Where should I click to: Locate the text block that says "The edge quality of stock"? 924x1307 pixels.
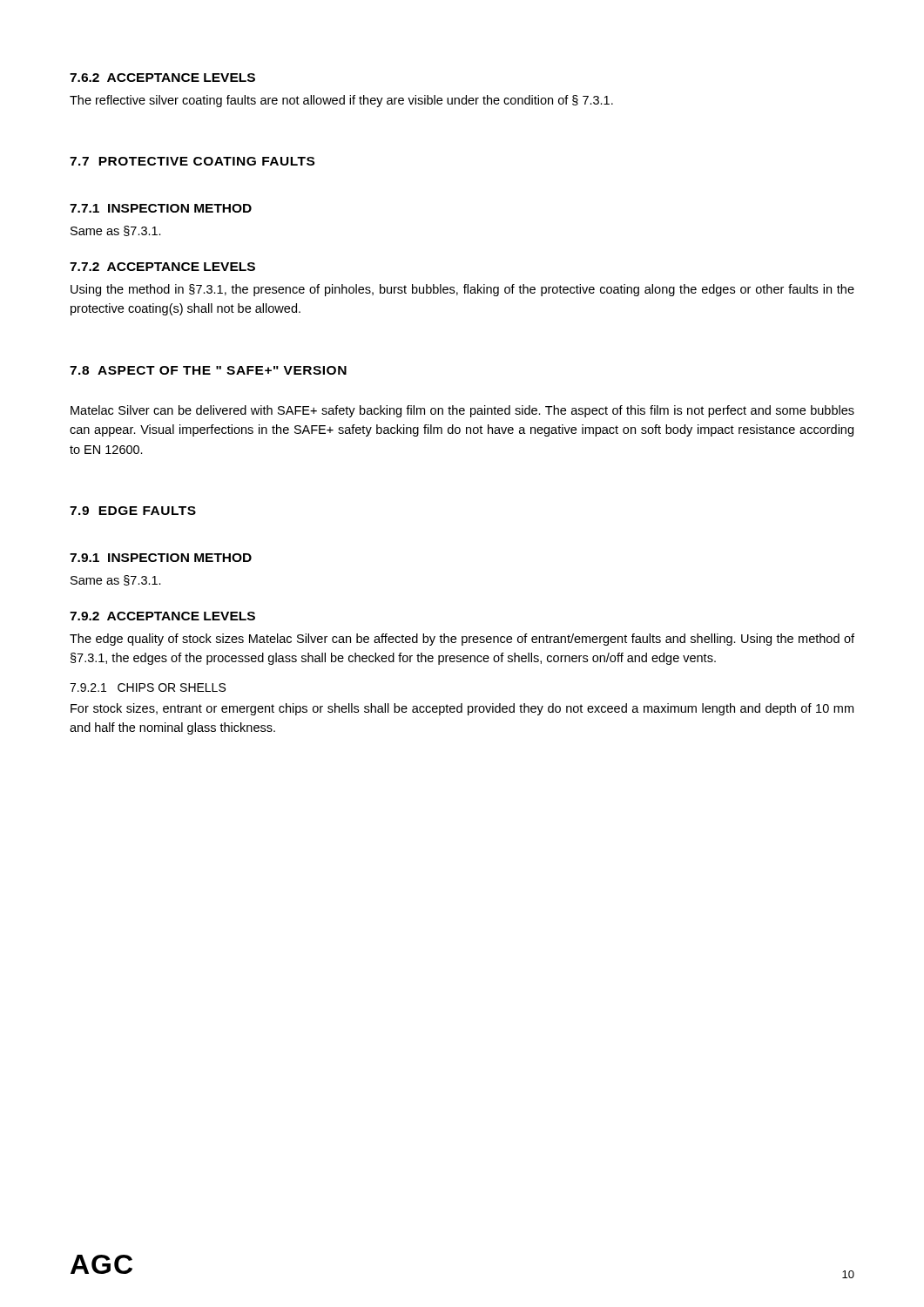(x=462, y=648)
